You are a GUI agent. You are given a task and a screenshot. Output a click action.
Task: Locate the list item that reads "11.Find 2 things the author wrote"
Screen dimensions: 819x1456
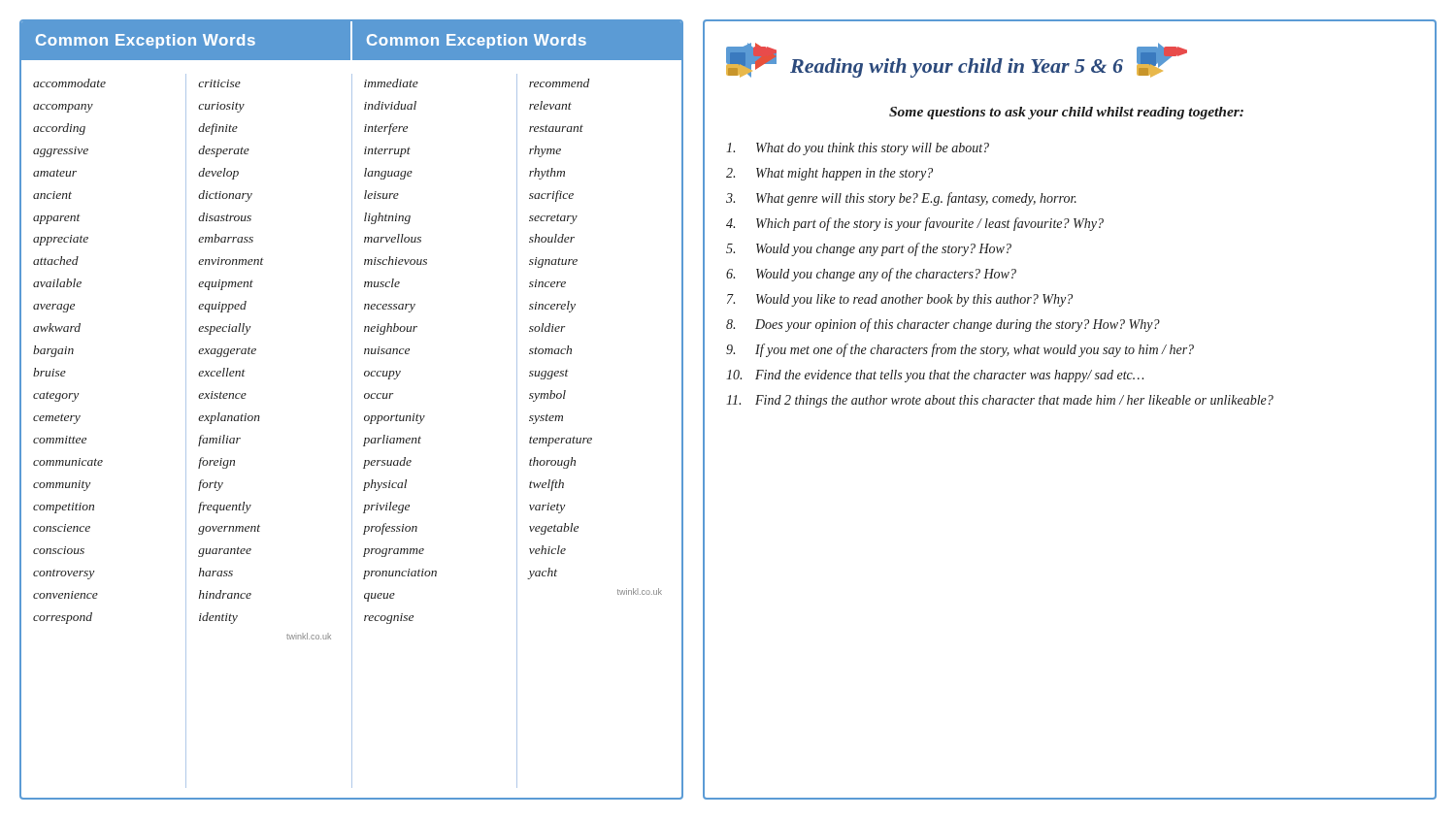(1067, 400)
